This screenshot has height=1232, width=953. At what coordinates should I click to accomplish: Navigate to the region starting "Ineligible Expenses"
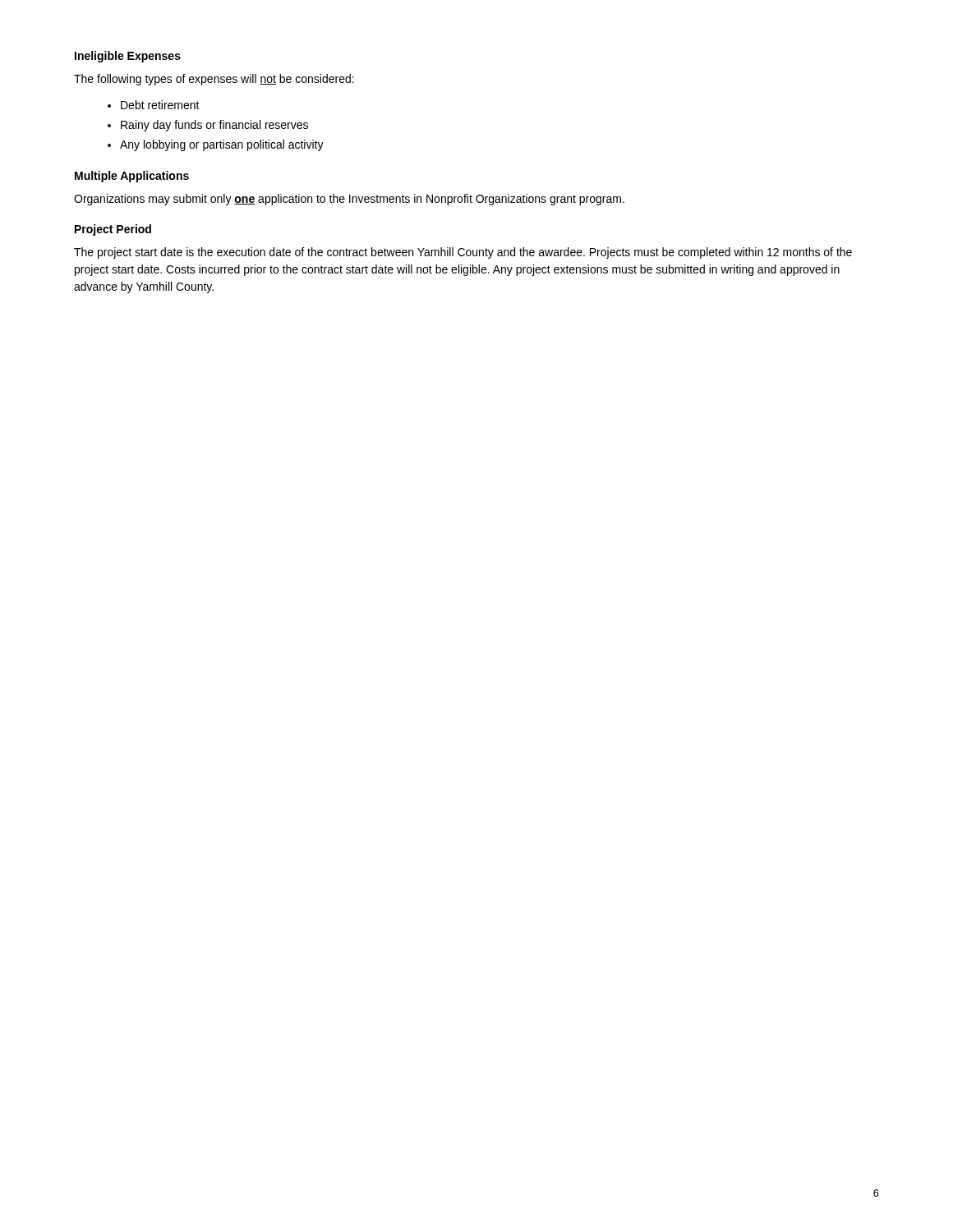pyautogui.click(x=127, y=56)
